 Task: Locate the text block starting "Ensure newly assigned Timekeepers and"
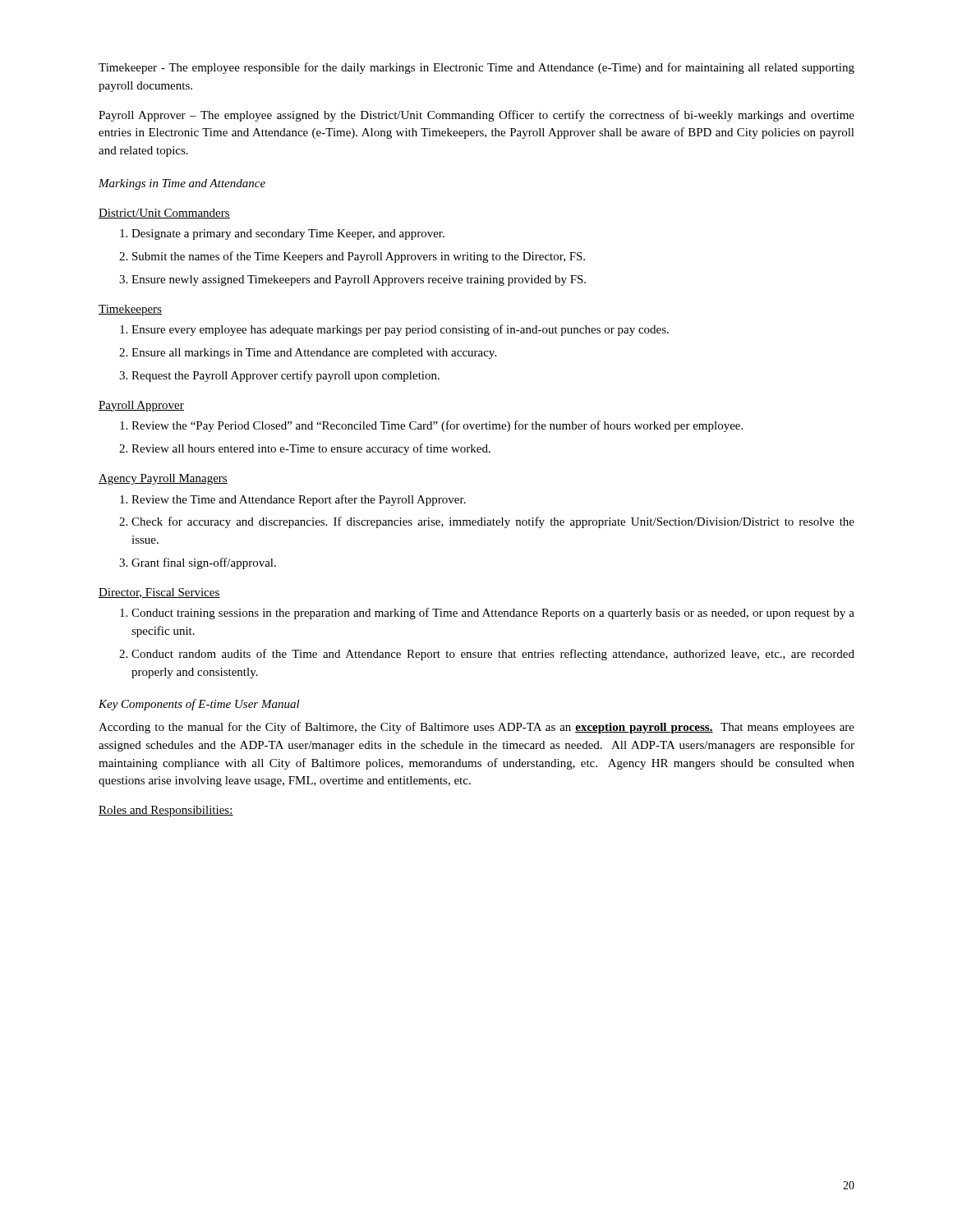(493, 280)
